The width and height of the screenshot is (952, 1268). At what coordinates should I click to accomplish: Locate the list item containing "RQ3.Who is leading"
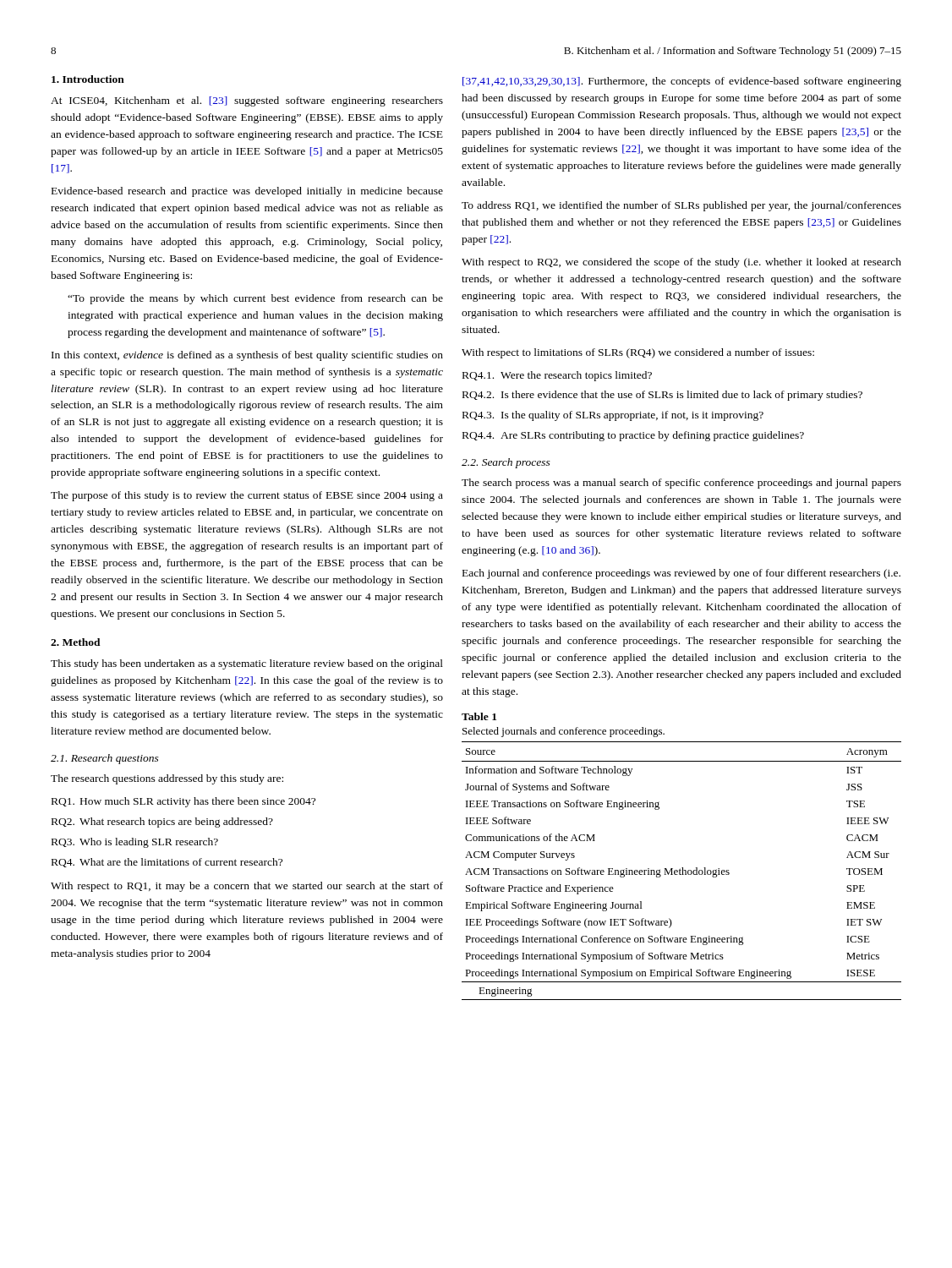135,842
